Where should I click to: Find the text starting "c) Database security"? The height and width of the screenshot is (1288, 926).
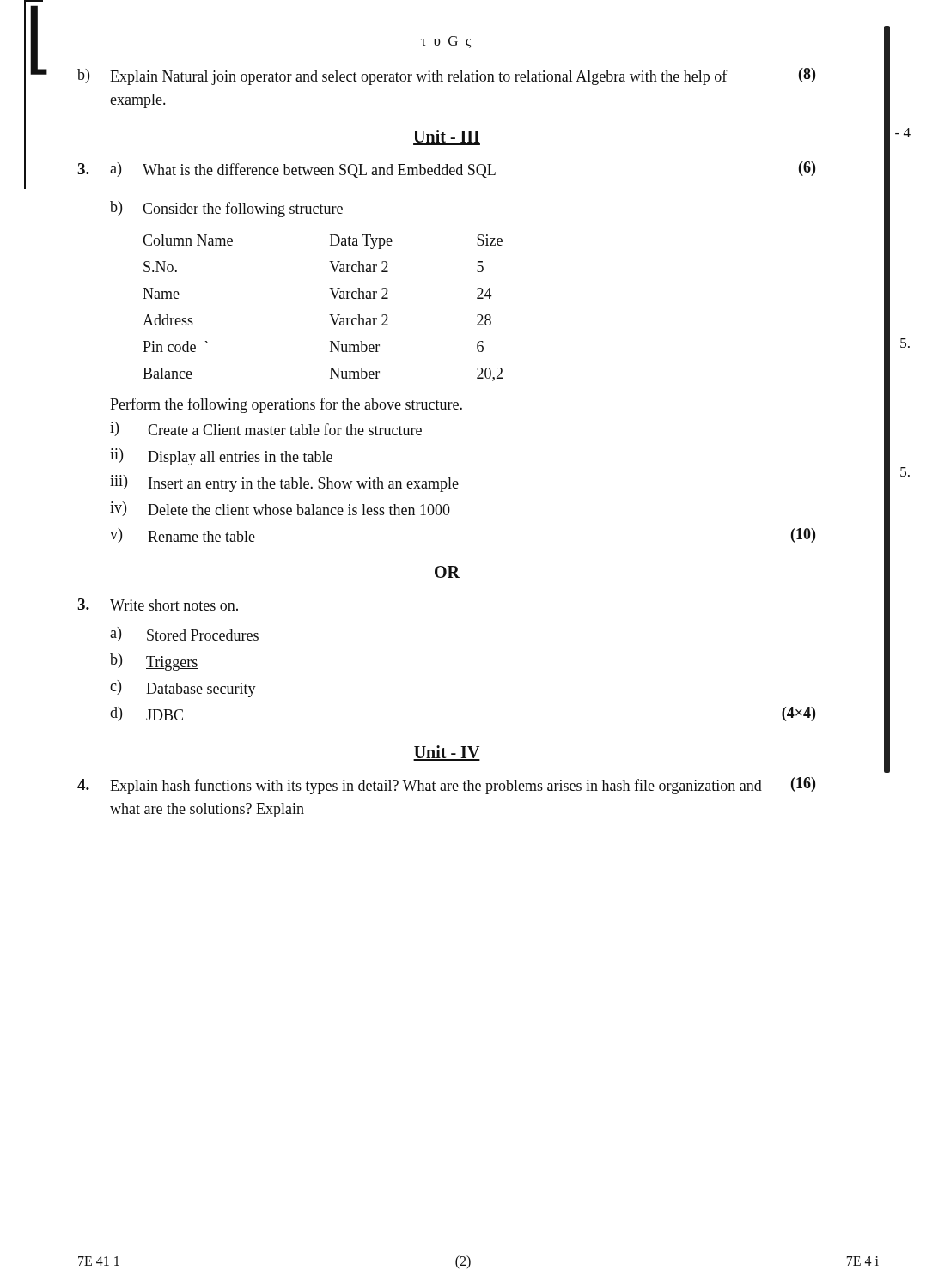pyautogui.click(x=183, y=689)
